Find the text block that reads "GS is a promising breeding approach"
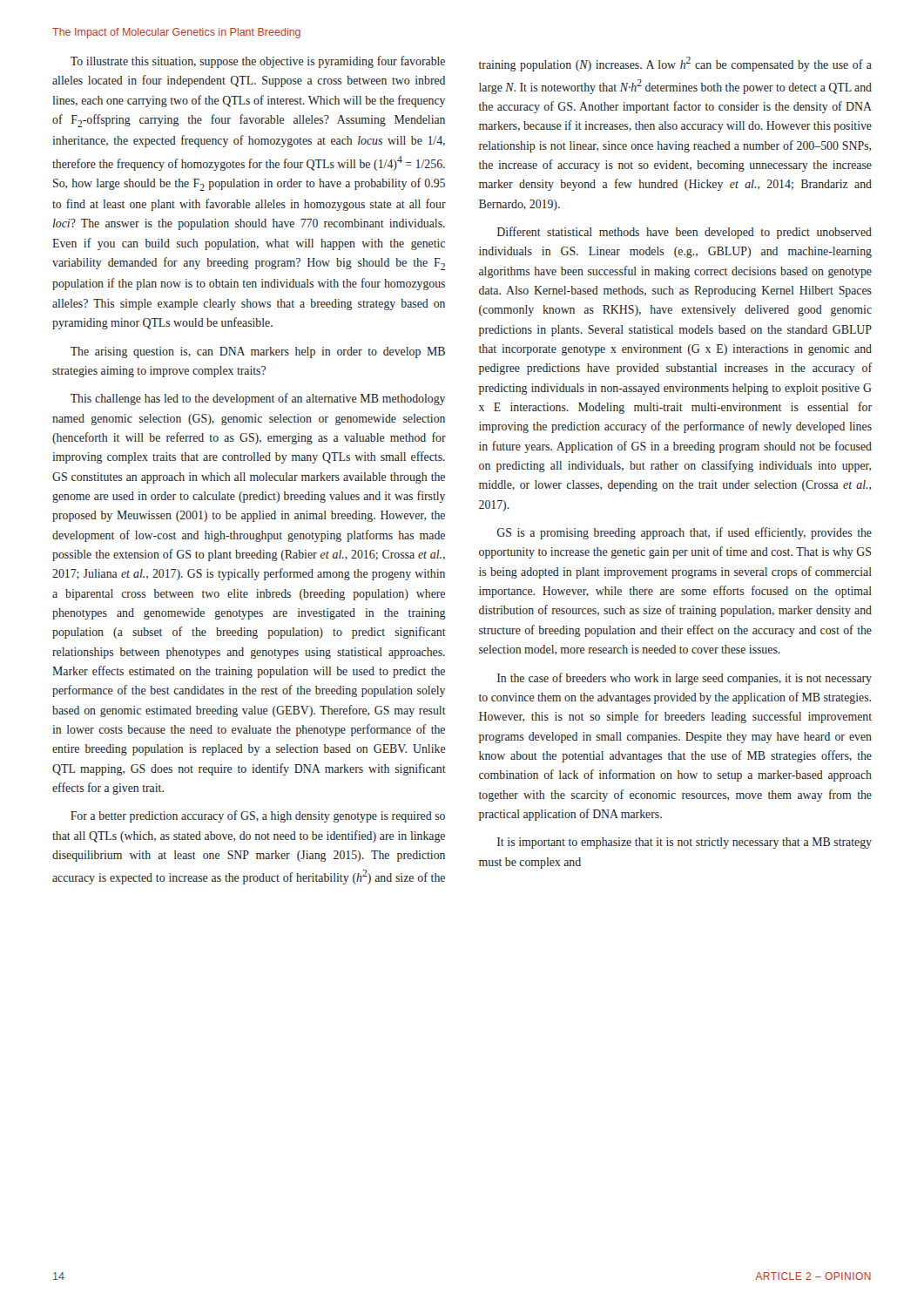This screenshot has height=1307, width=924. [x=675, y=591]
